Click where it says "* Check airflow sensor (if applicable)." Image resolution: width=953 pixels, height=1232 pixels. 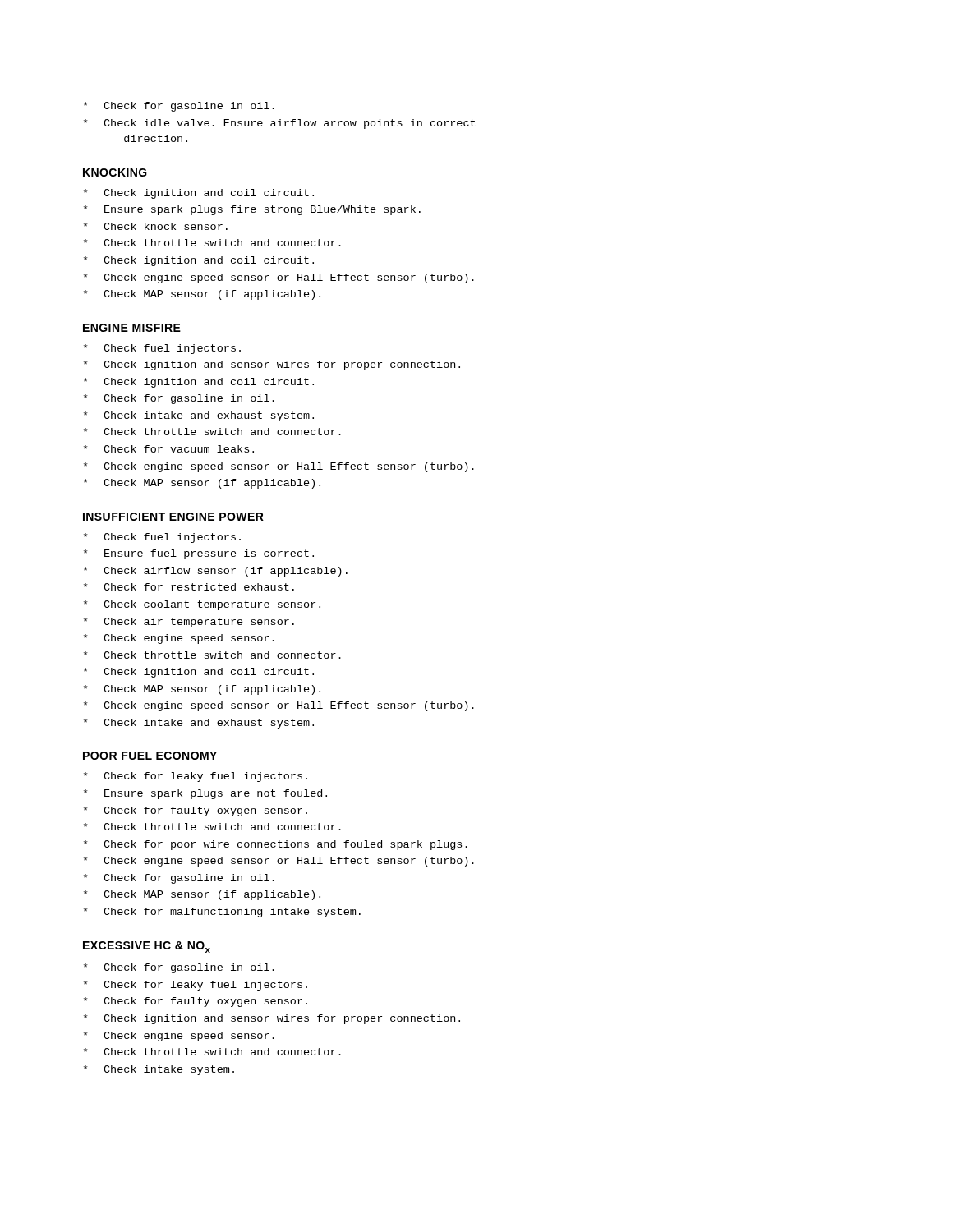point(216,572)
